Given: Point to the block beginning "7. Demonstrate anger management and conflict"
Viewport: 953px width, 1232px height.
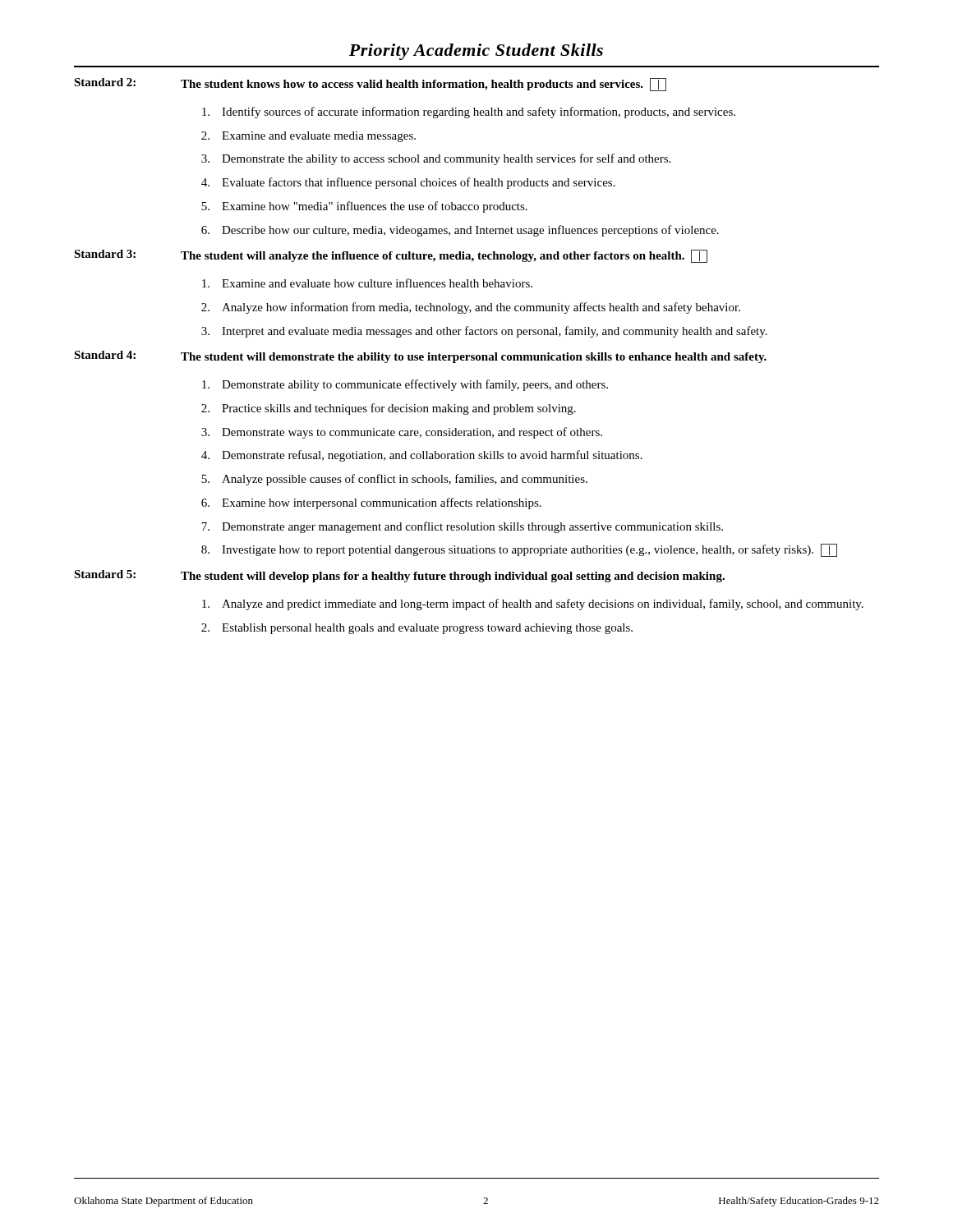Looking at the screenshot, I should point(530,527).
